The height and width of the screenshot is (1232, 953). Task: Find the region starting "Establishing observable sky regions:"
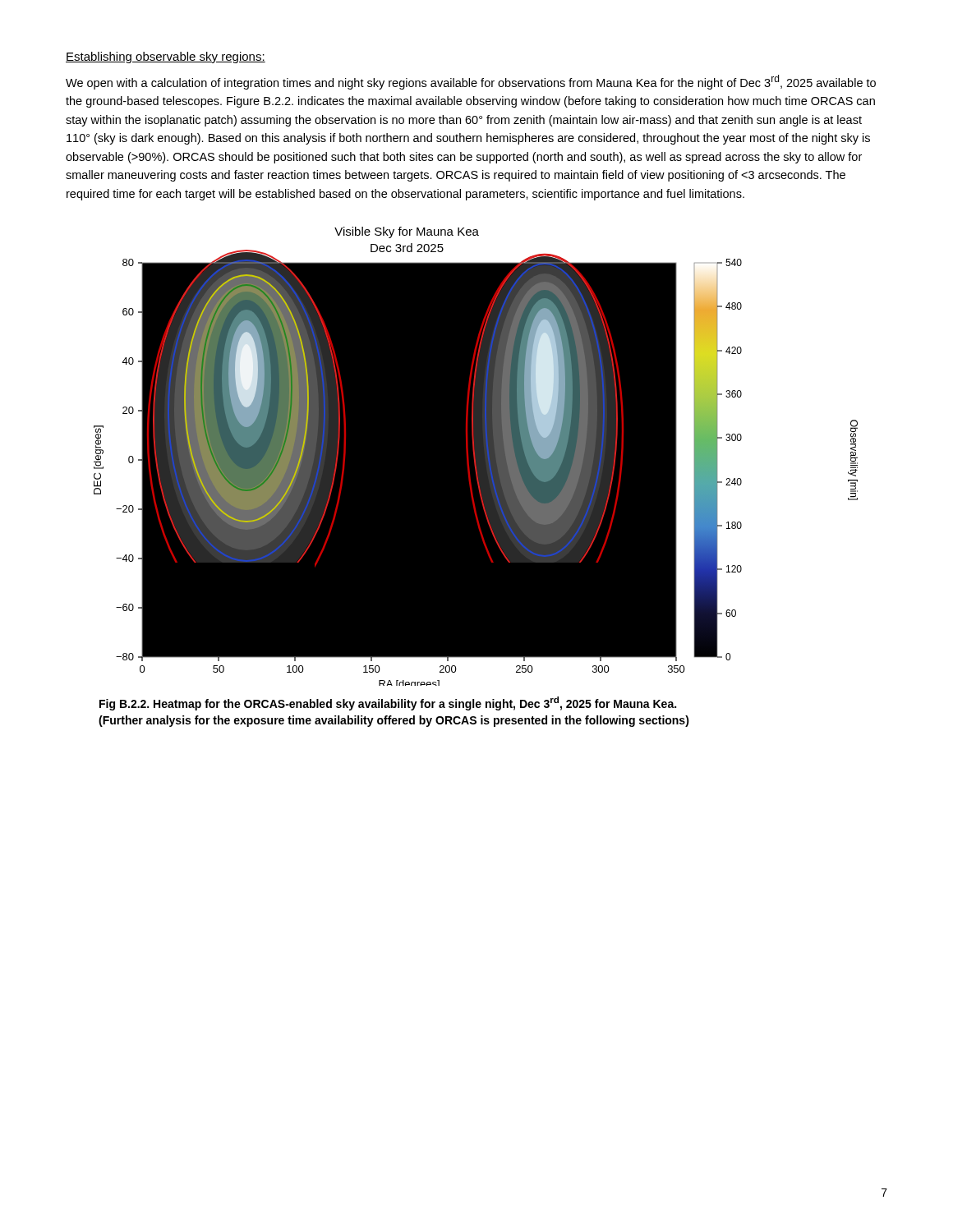[x=165, y=56]
